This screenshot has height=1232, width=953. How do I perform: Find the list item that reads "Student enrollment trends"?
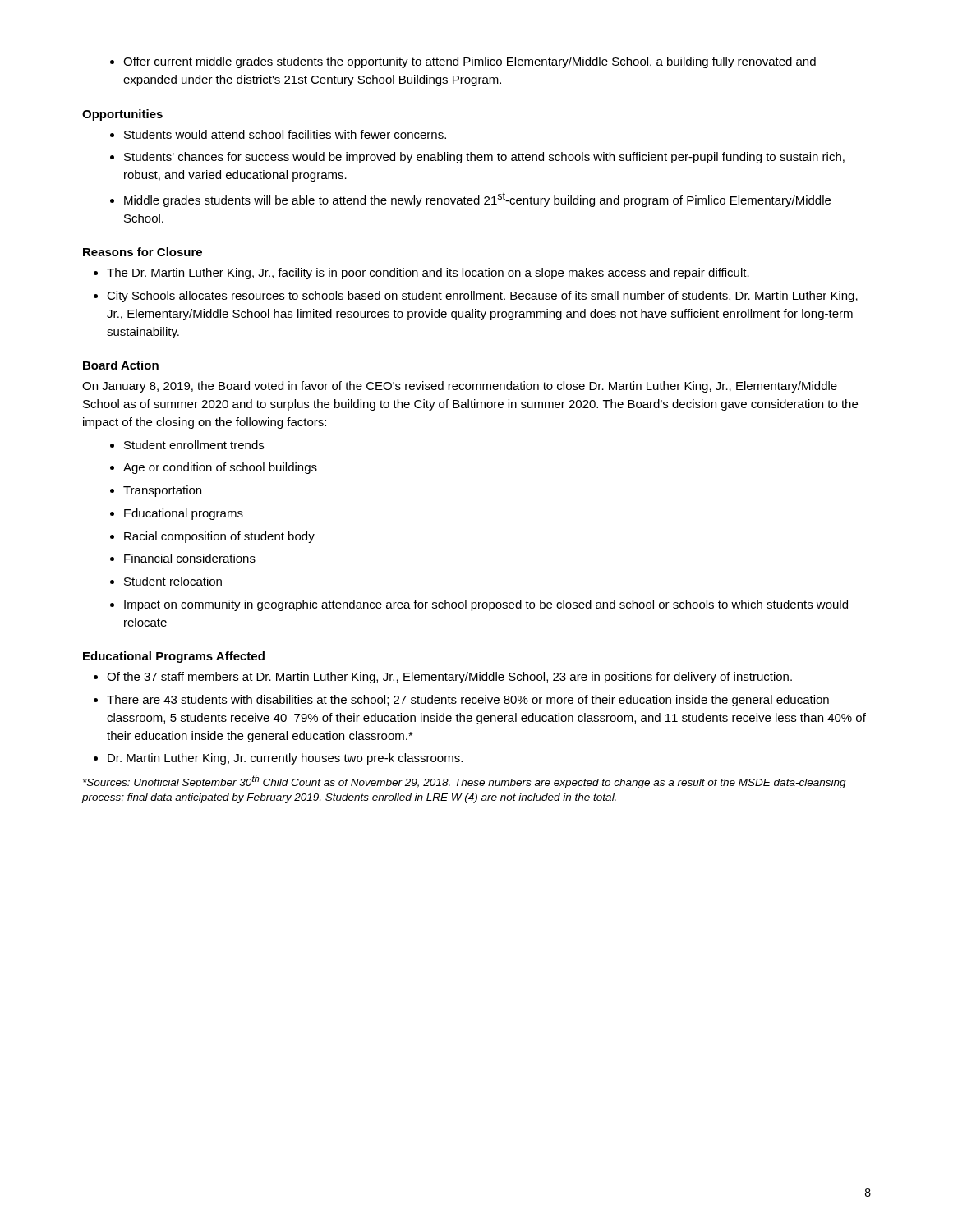[187, 445]
